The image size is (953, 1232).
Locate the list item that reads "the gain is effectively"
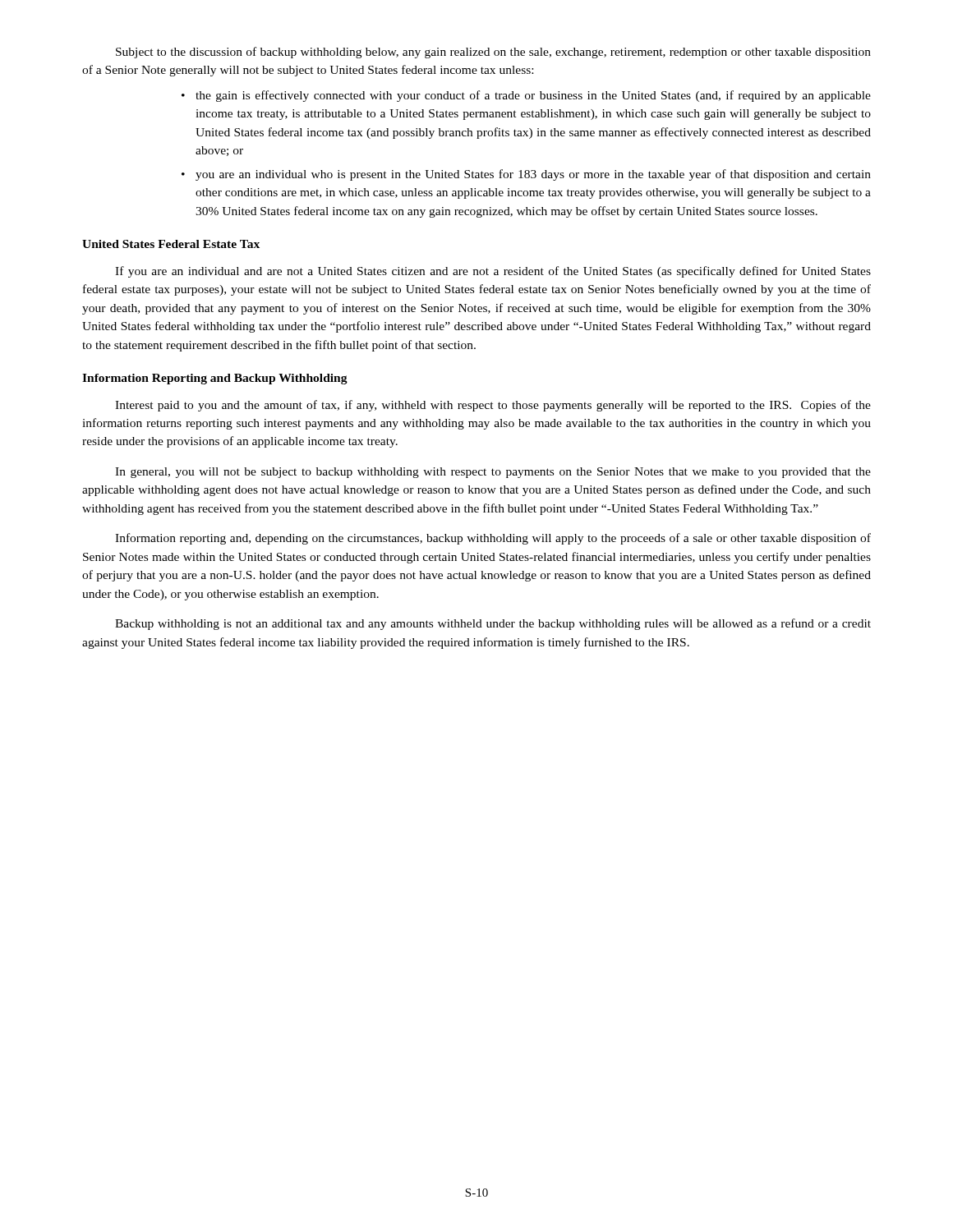(x=533, y=123)
